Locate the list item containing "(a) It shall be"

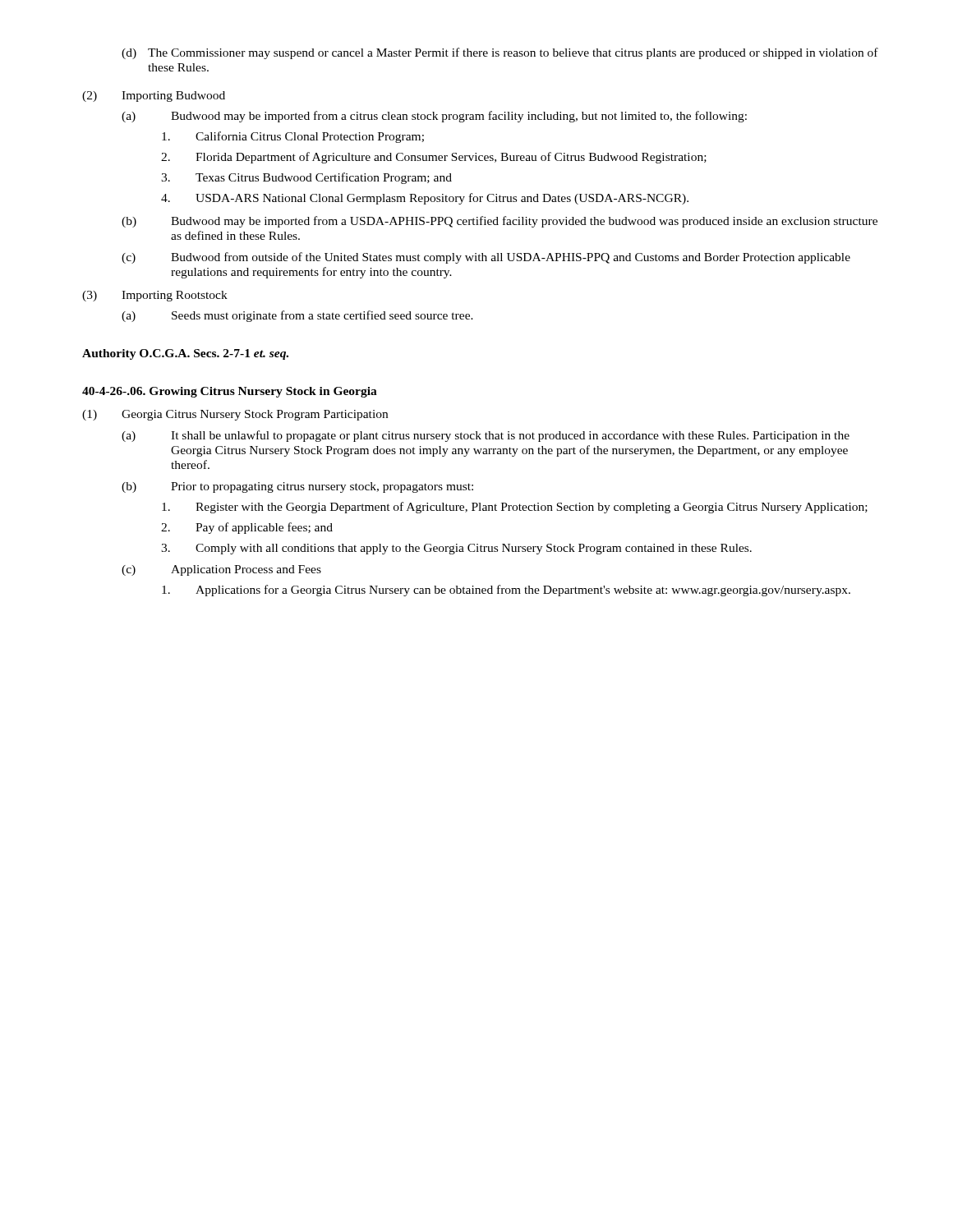(x=500, y=450)
